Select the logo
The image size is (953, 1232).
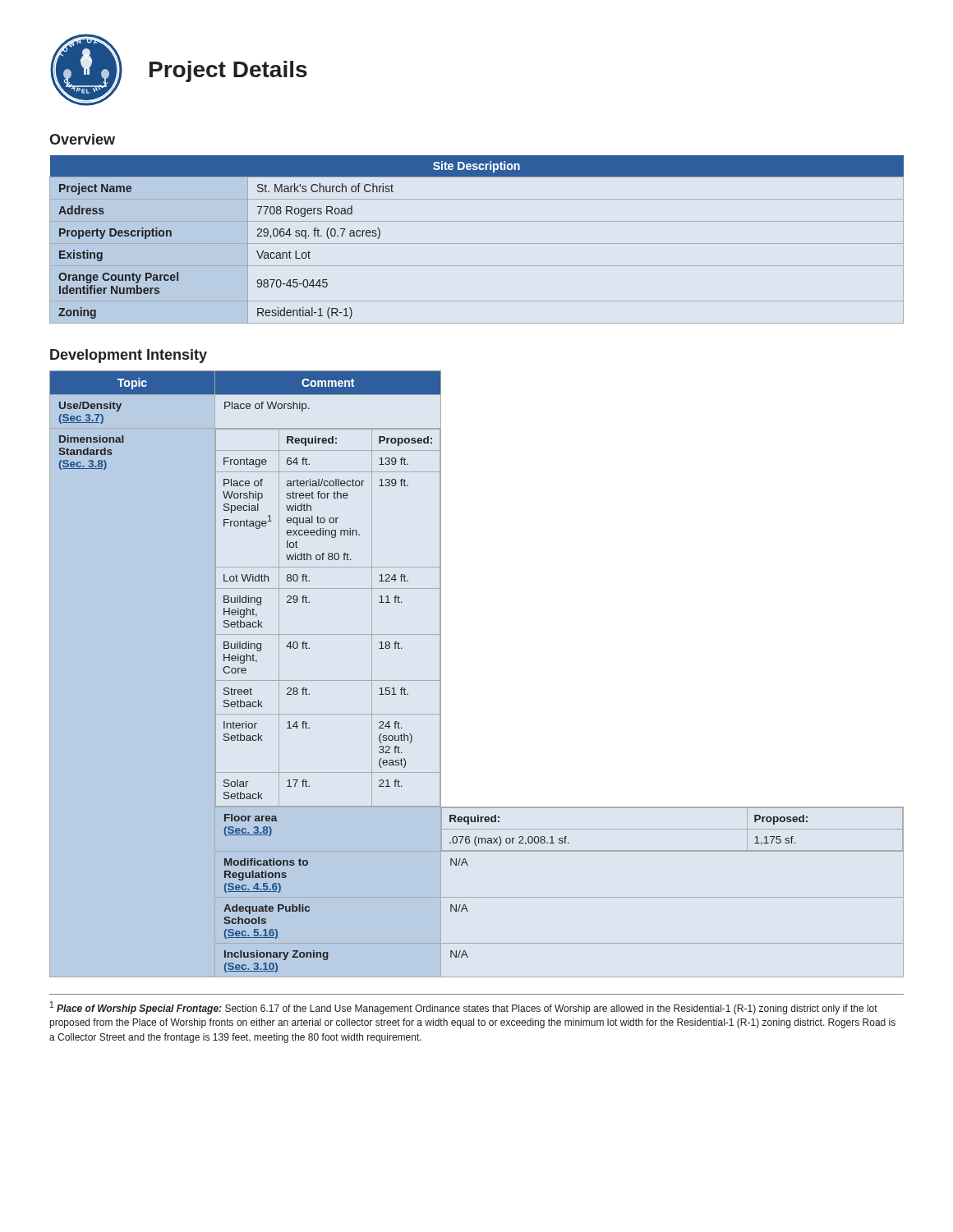coord(86,70)
